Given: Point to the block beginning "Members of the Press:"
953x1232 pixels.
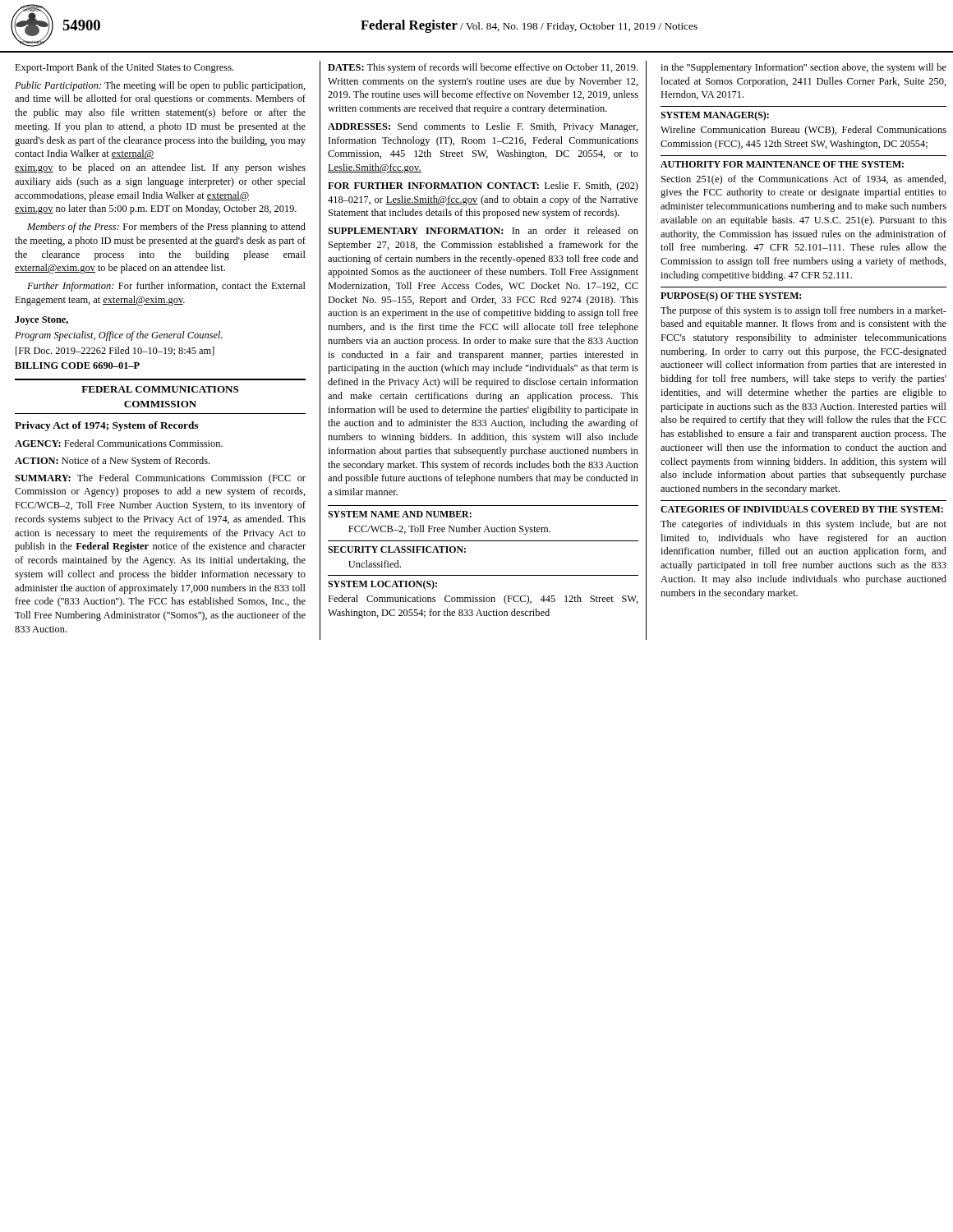Looking at the screenshot, I should pos(160,247).
